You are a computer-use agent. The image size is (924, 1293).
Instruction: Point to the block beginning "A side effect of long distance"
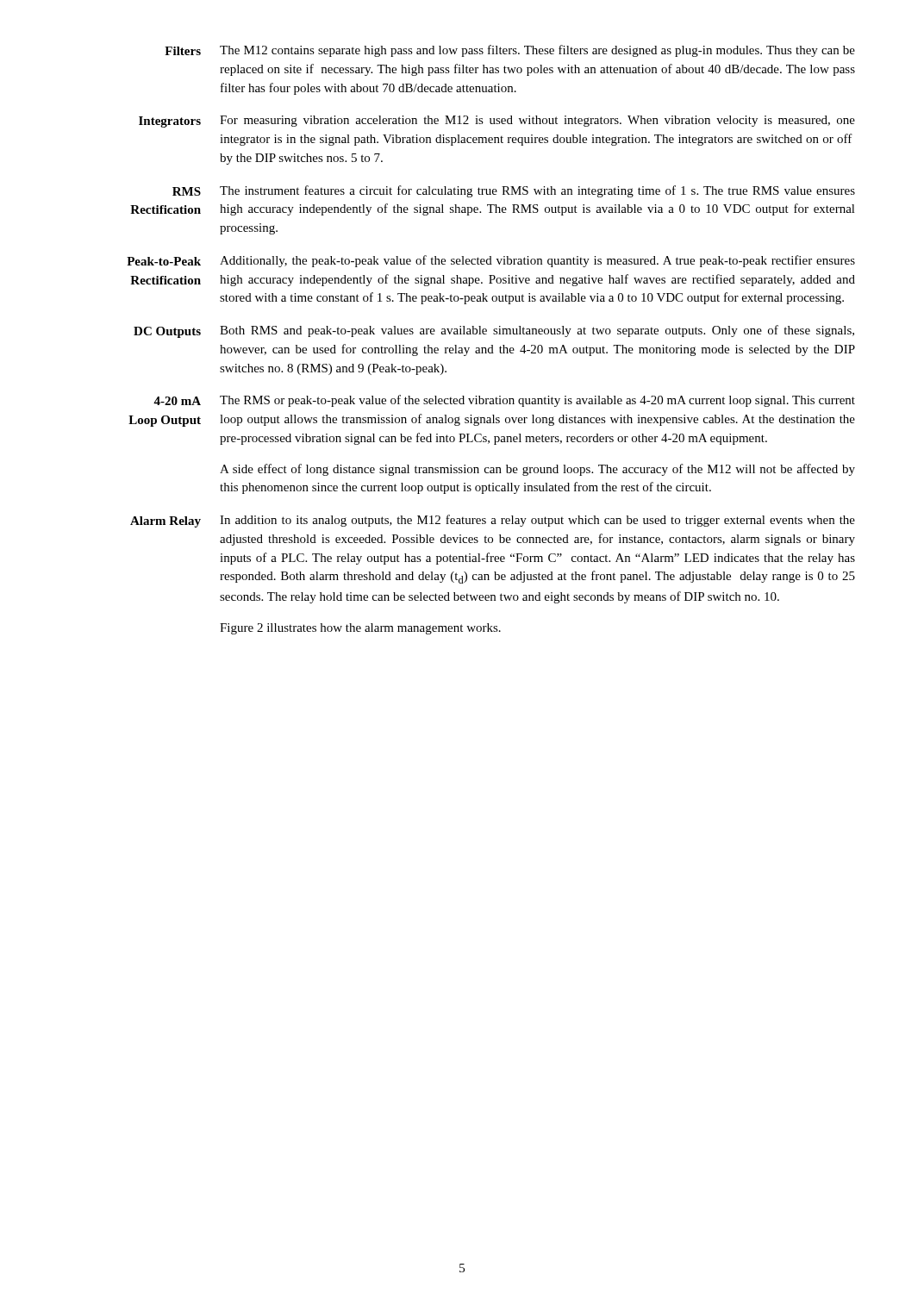pyautogui.click(x=537, y=478)
